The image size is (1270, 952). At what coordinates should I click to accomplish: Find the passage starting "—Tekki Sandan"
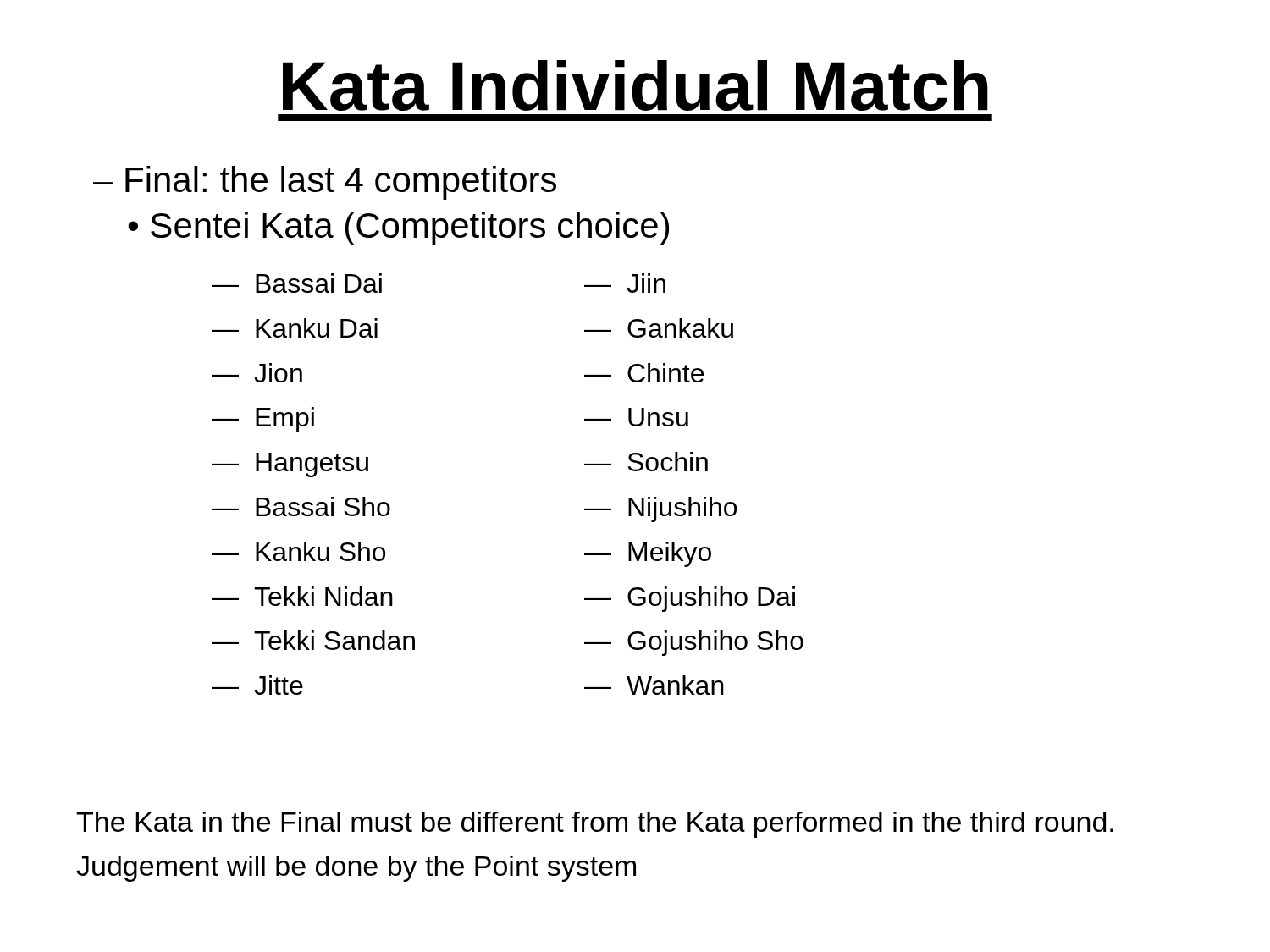tap(314, 641)
